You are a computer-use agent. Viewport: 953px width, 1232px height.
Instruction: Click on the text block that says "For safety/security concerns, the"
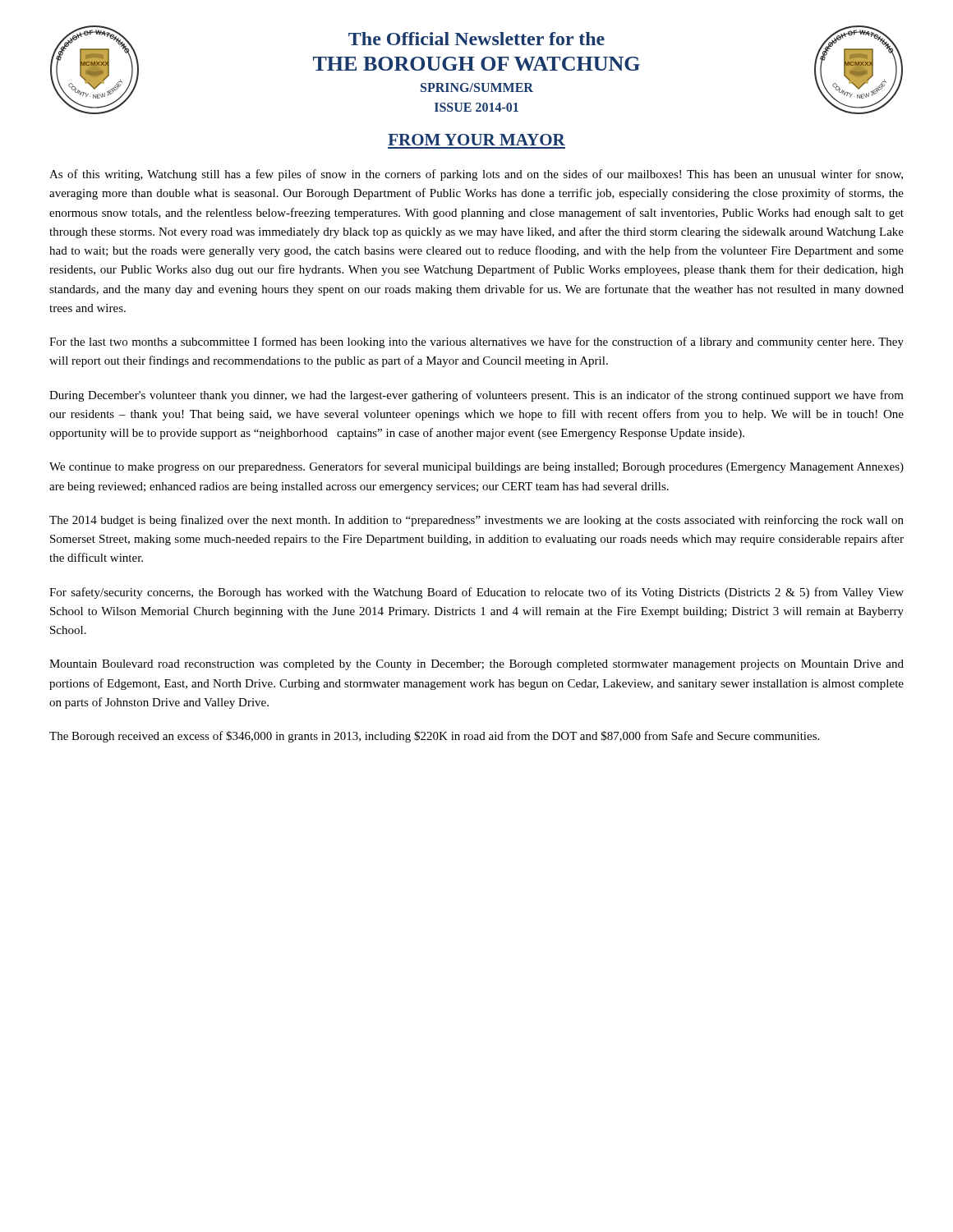(x=476, y=611)
